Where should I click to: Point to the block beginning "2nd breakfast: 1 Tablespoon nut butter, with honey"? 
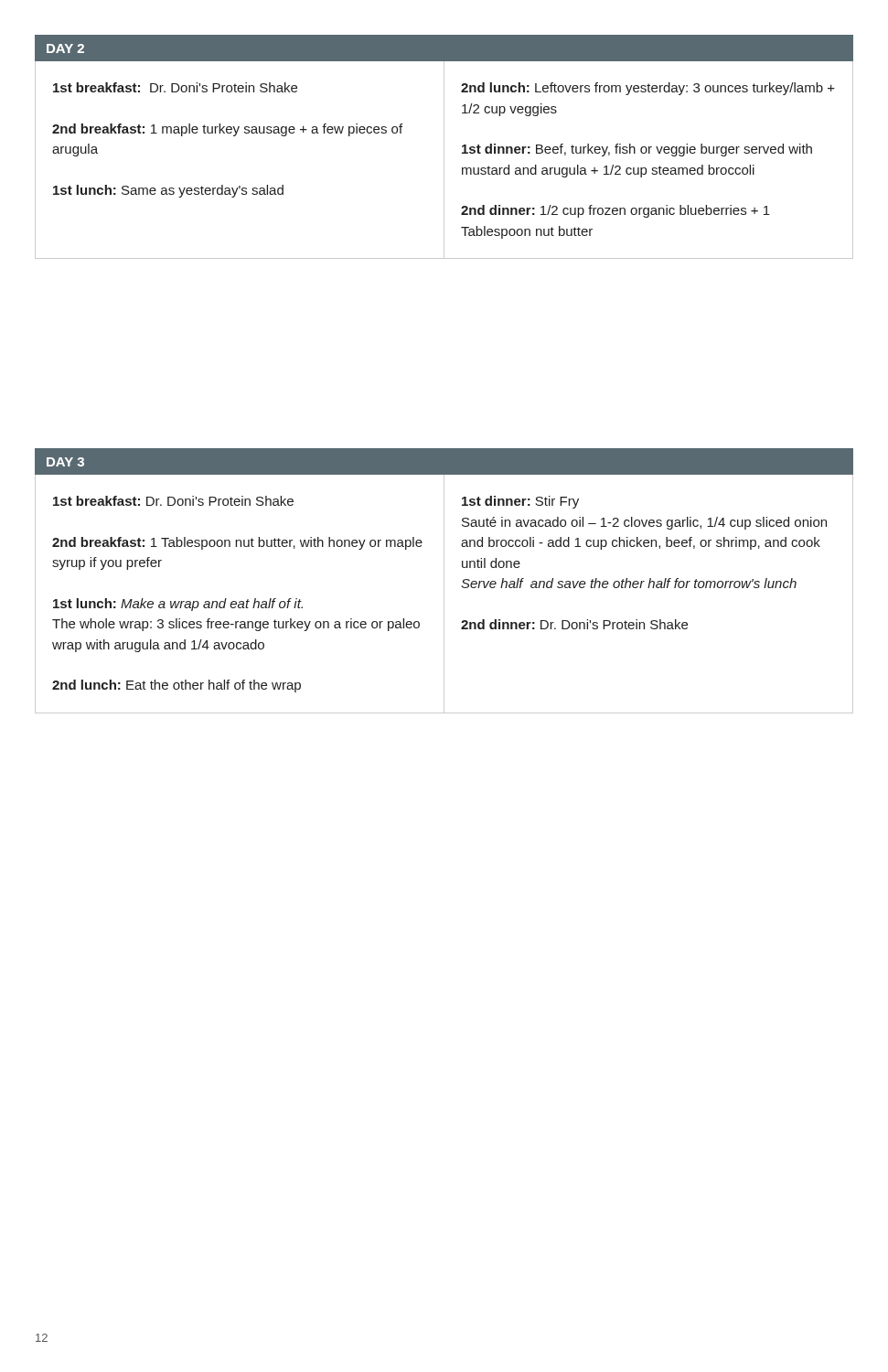pos(237,552)
